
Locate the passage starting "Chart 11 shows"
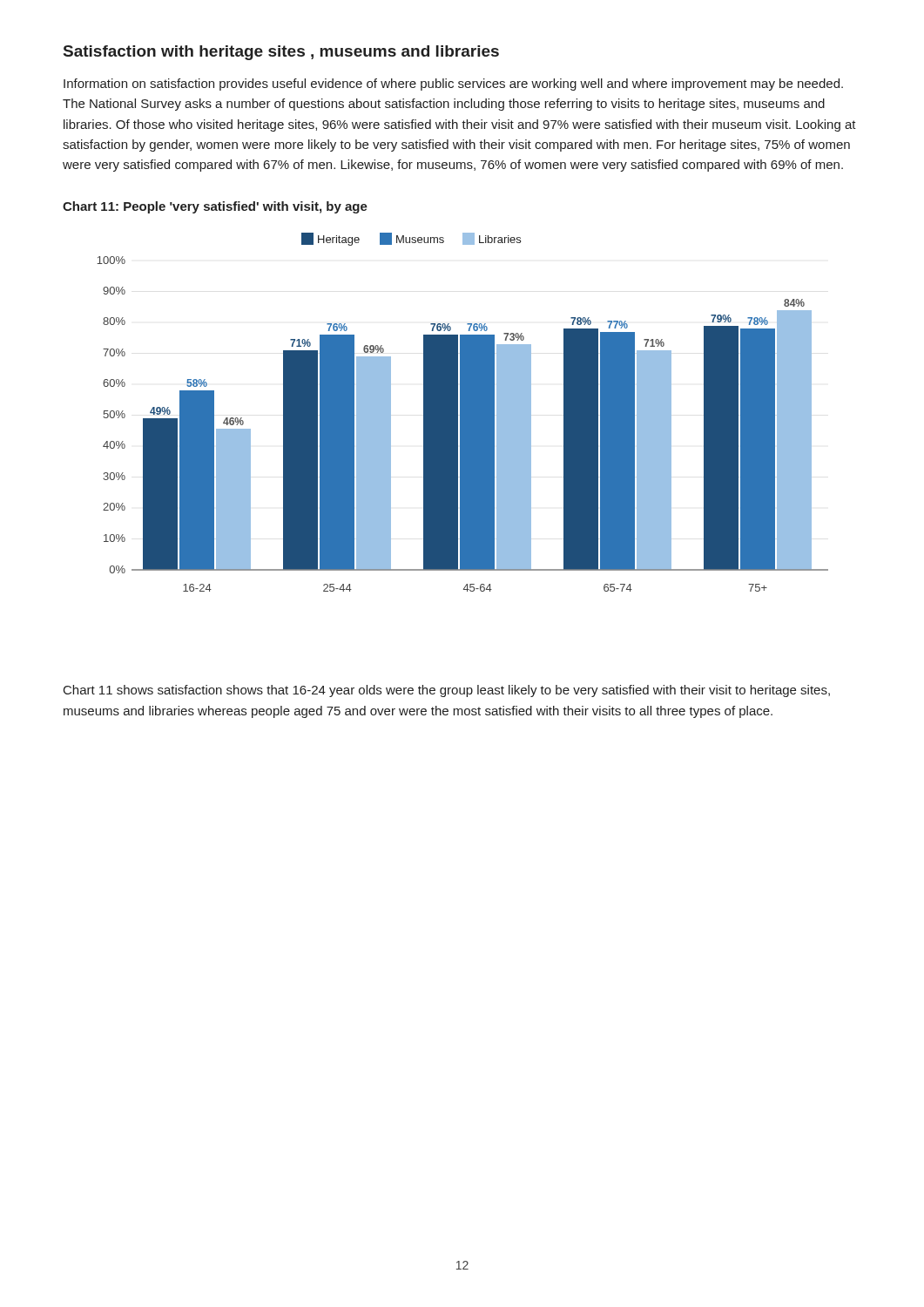coord(447,700)
